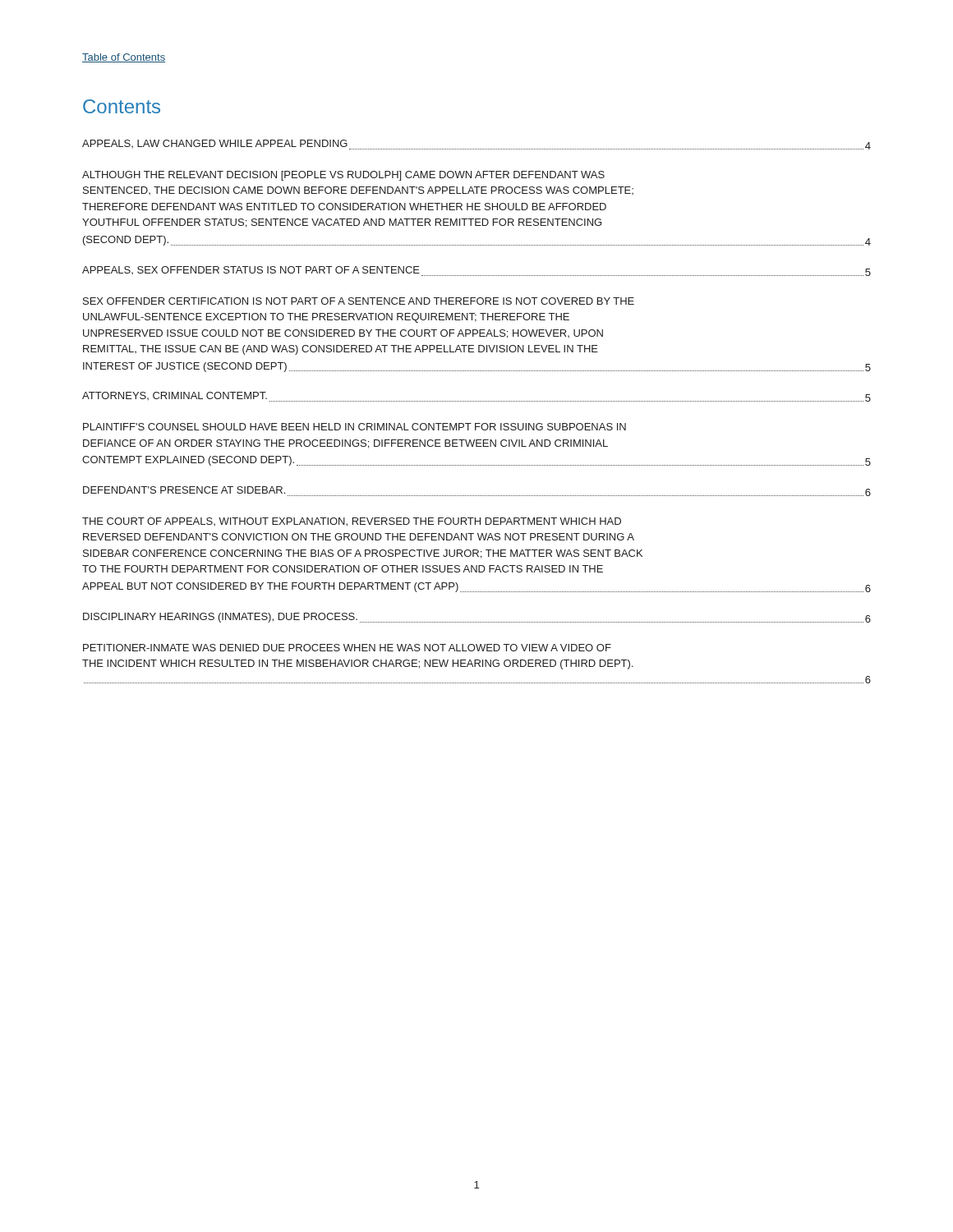Locate the text block starting "ALTHOUGH THE RELEVANT DECISION [PEOPLE"
The height and width of the screenshot is (1232, 953).
coord(476,207)
